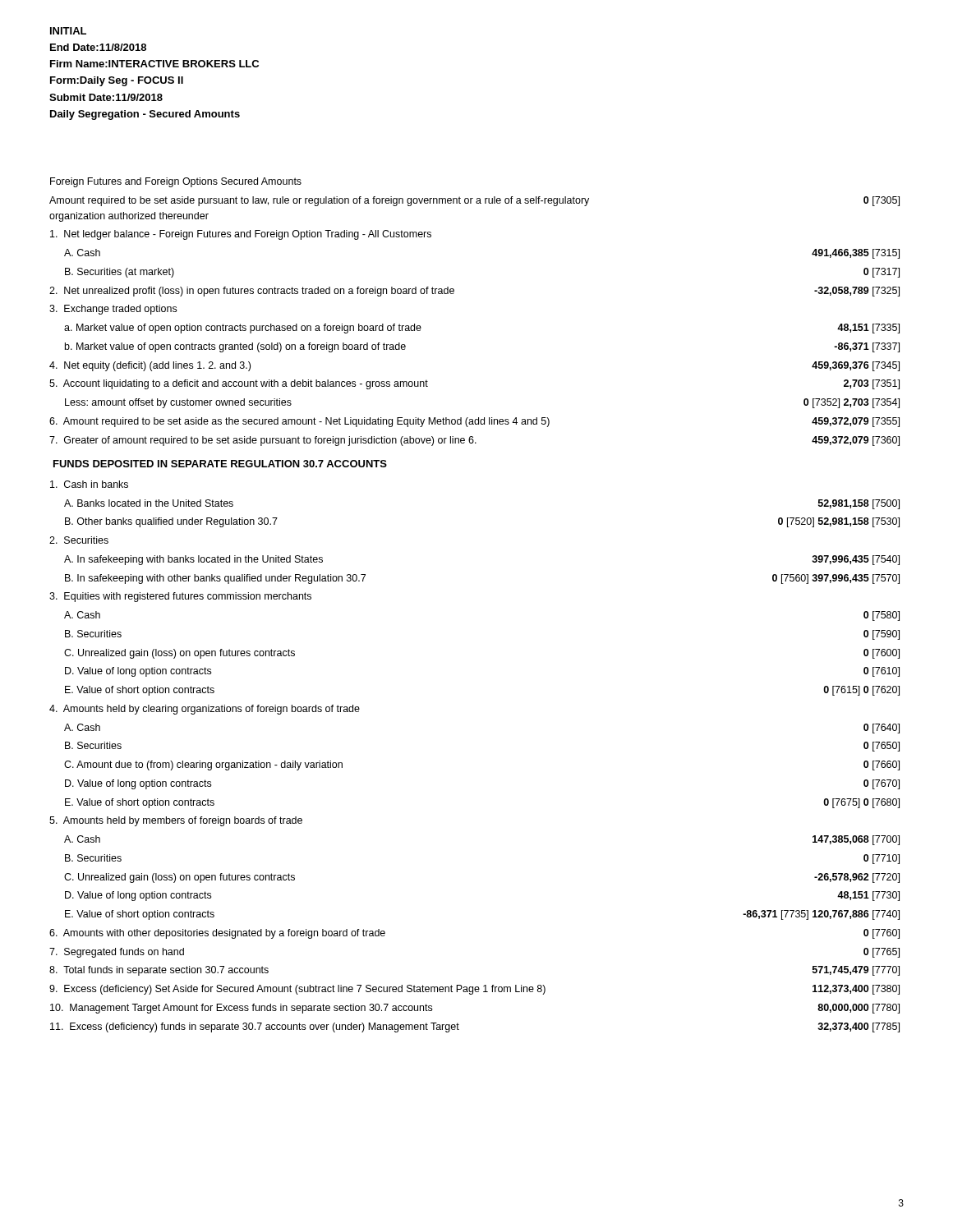Screen dimensions: 1232x953
Task: Find the text block that reads "Account liquidating to a"
Action: (239, 384)
